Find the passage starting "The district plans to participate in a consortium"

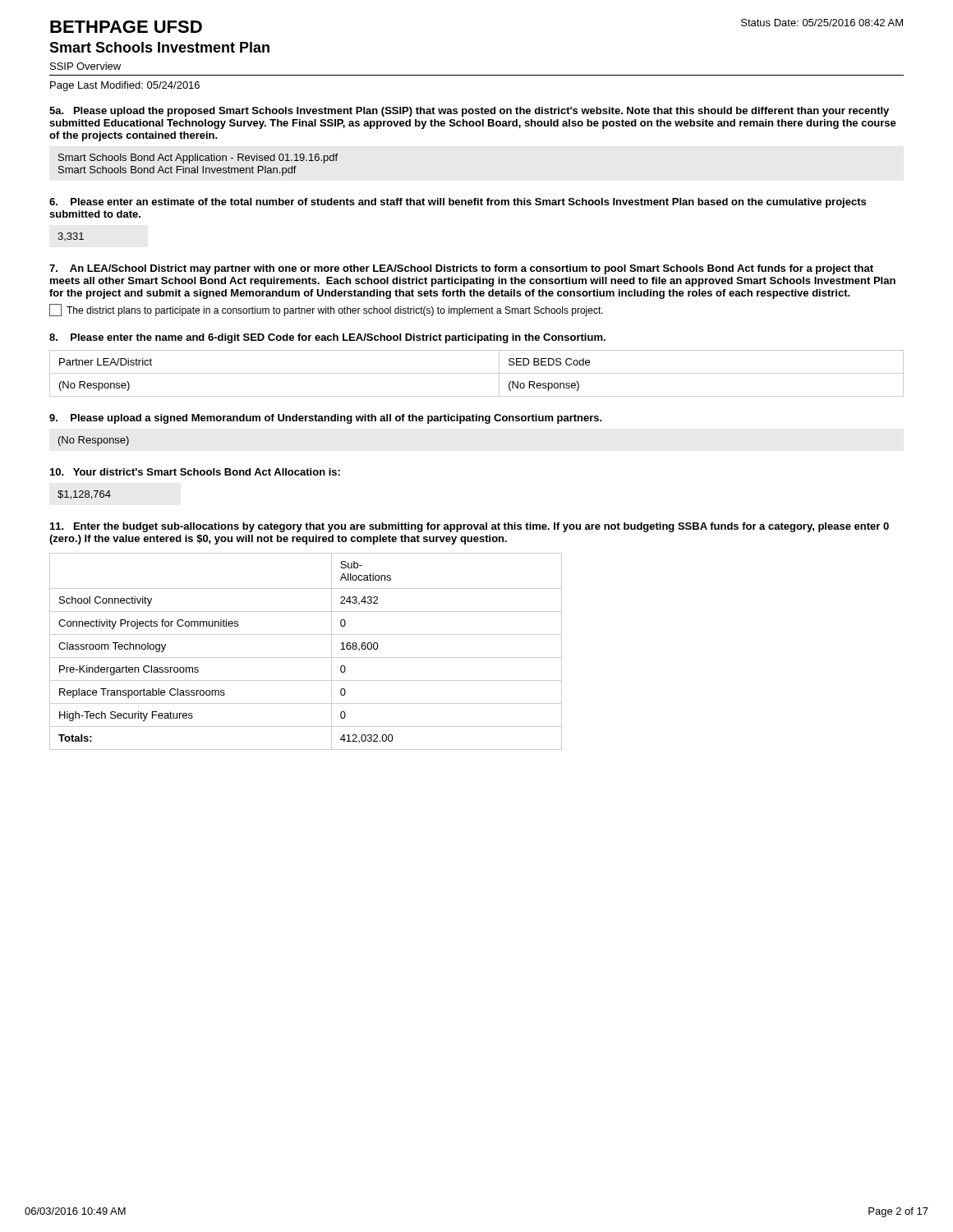coord(326,310)
